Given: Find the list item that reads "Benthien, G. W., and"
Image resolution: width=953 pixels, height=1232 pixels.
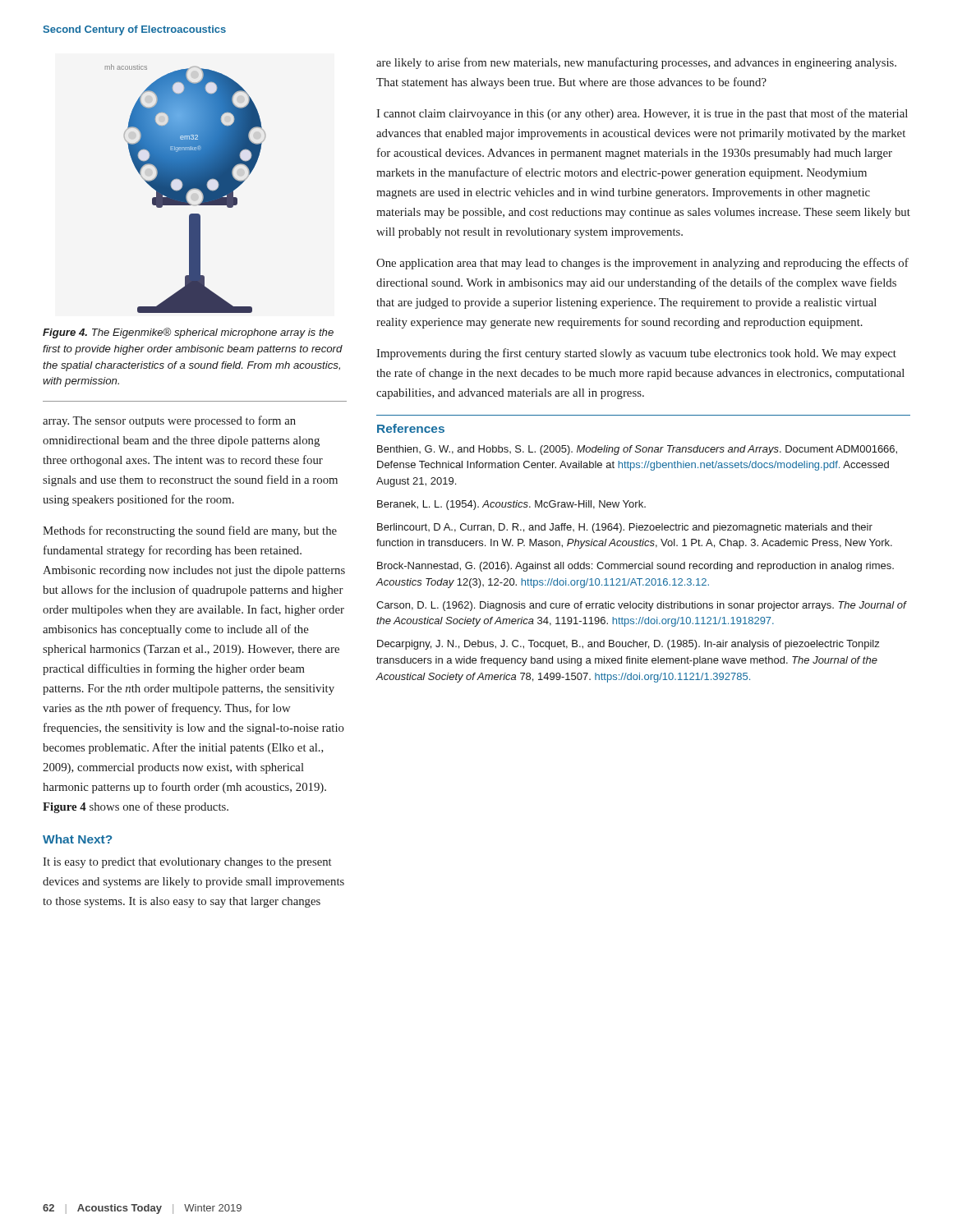Looking at the screenshot, I should coord(637,465).
